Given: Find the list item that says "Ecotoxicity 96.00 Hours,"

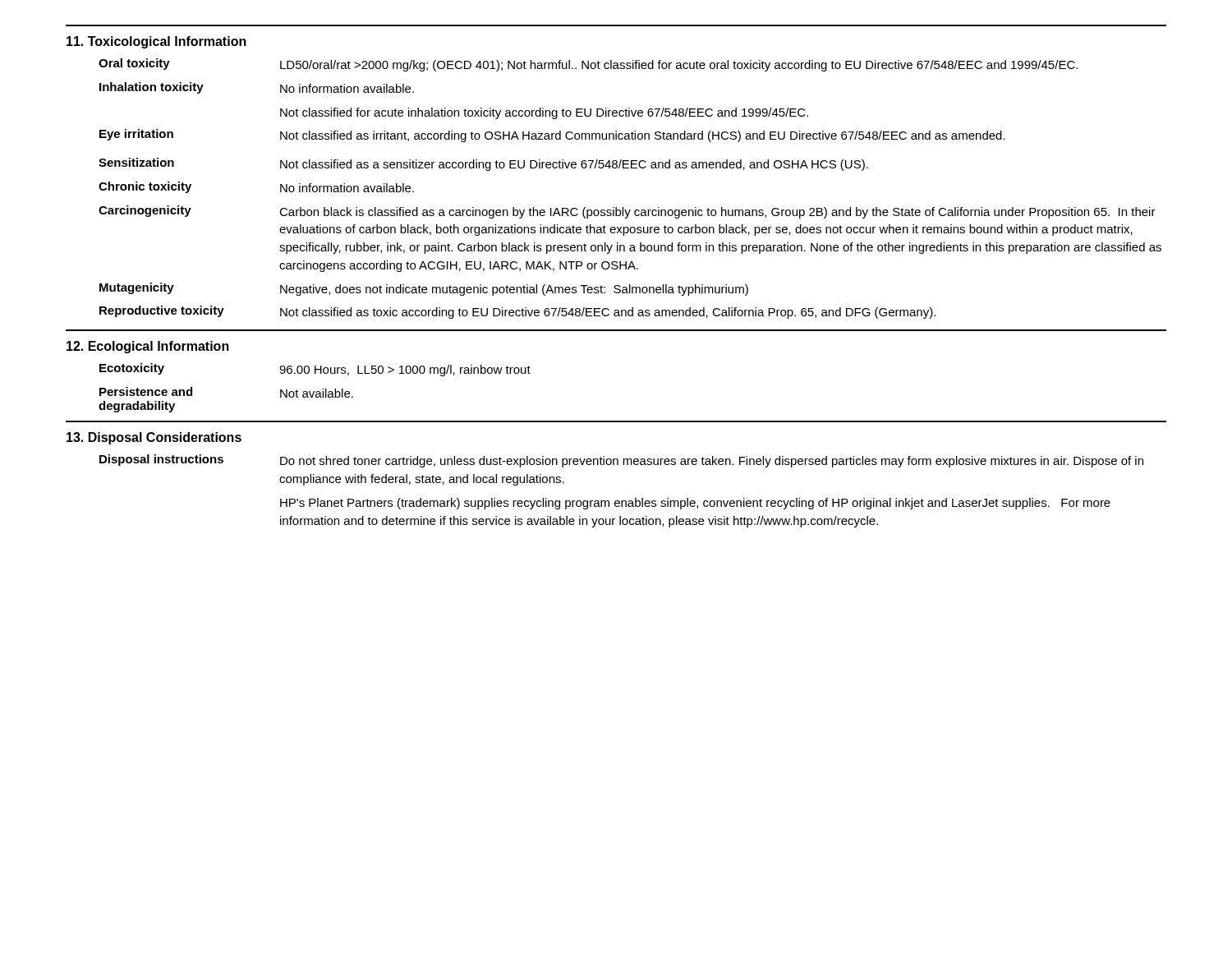Looking at the screenshot, I should tap(315, 370).
